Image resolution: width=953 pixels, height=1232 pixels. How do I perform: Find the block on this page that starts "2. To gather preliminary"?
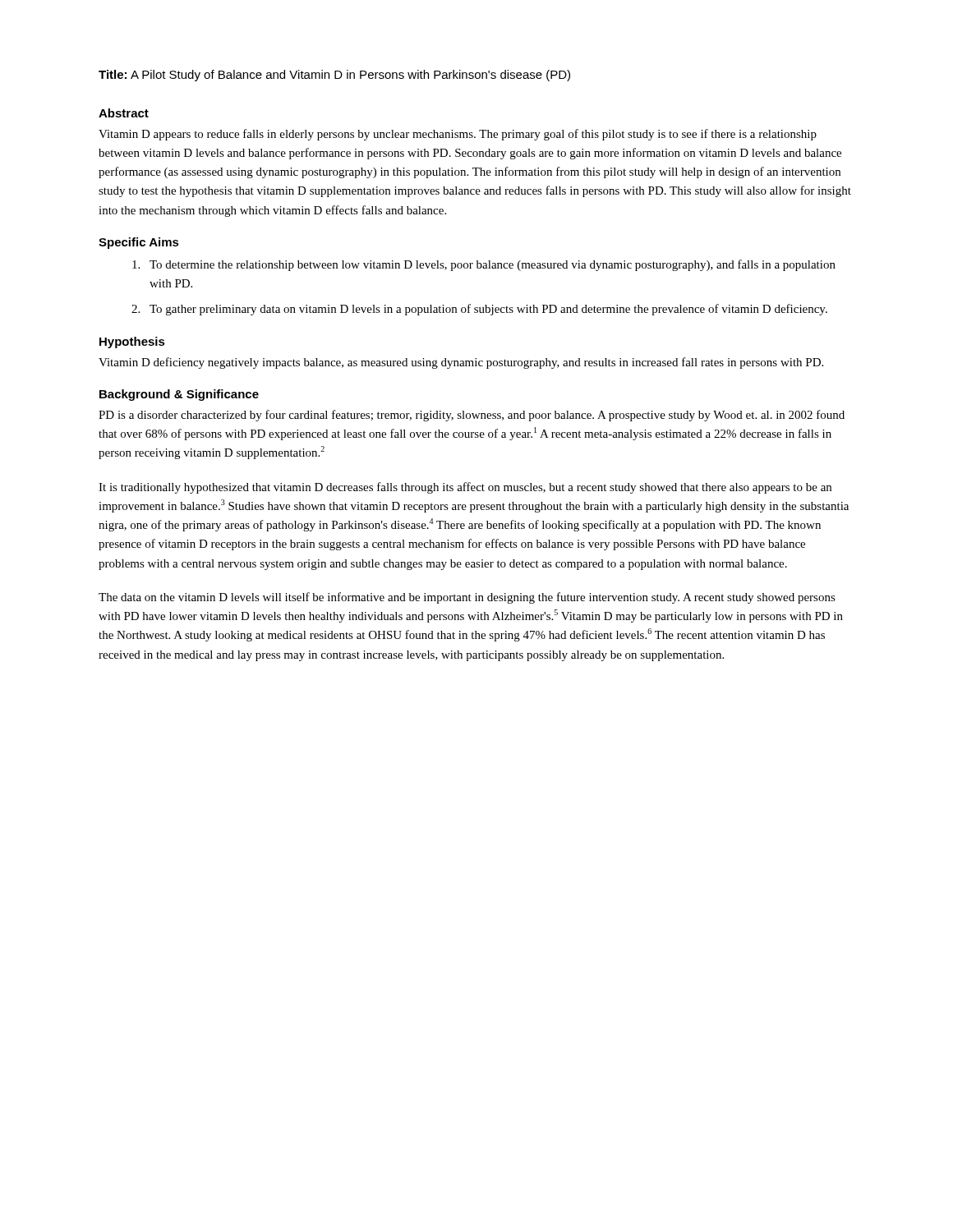pyautogui.click(x=493, y=310)
